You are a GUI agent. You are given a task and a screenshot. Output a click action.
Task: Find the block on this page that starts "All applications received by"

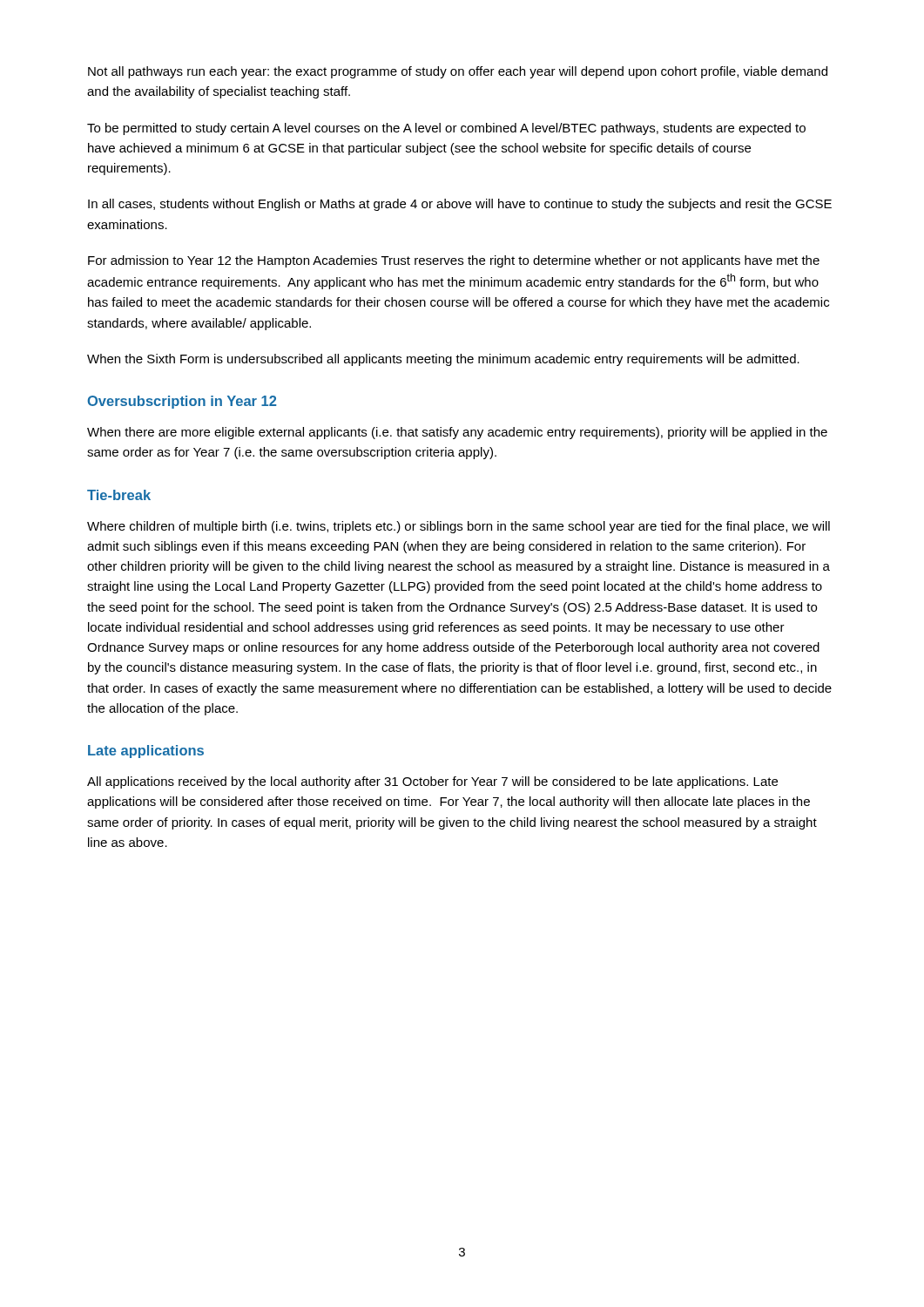452,812
